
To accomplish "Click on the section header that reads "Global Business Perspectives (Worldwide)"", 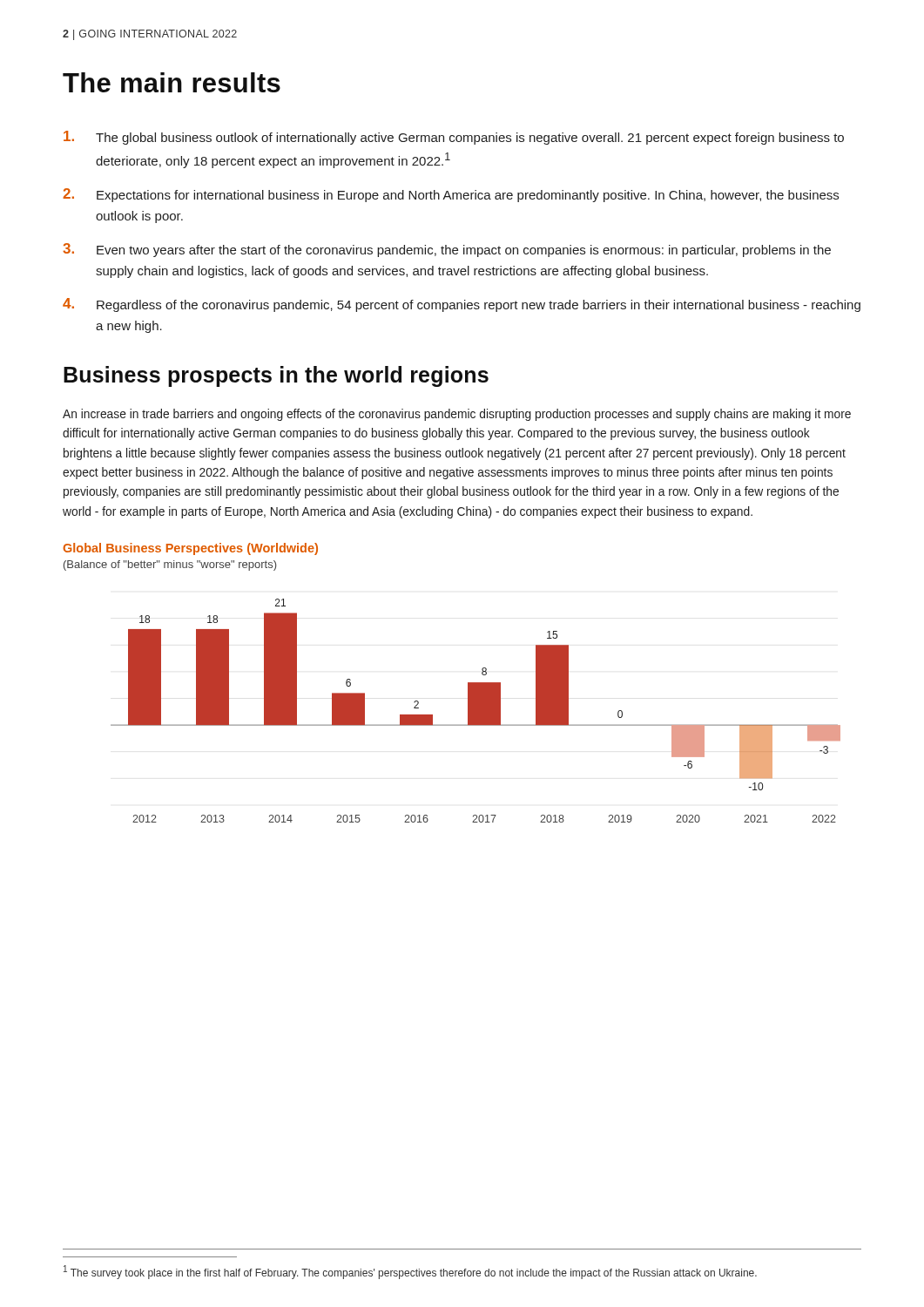I will (x=191, y=548).
